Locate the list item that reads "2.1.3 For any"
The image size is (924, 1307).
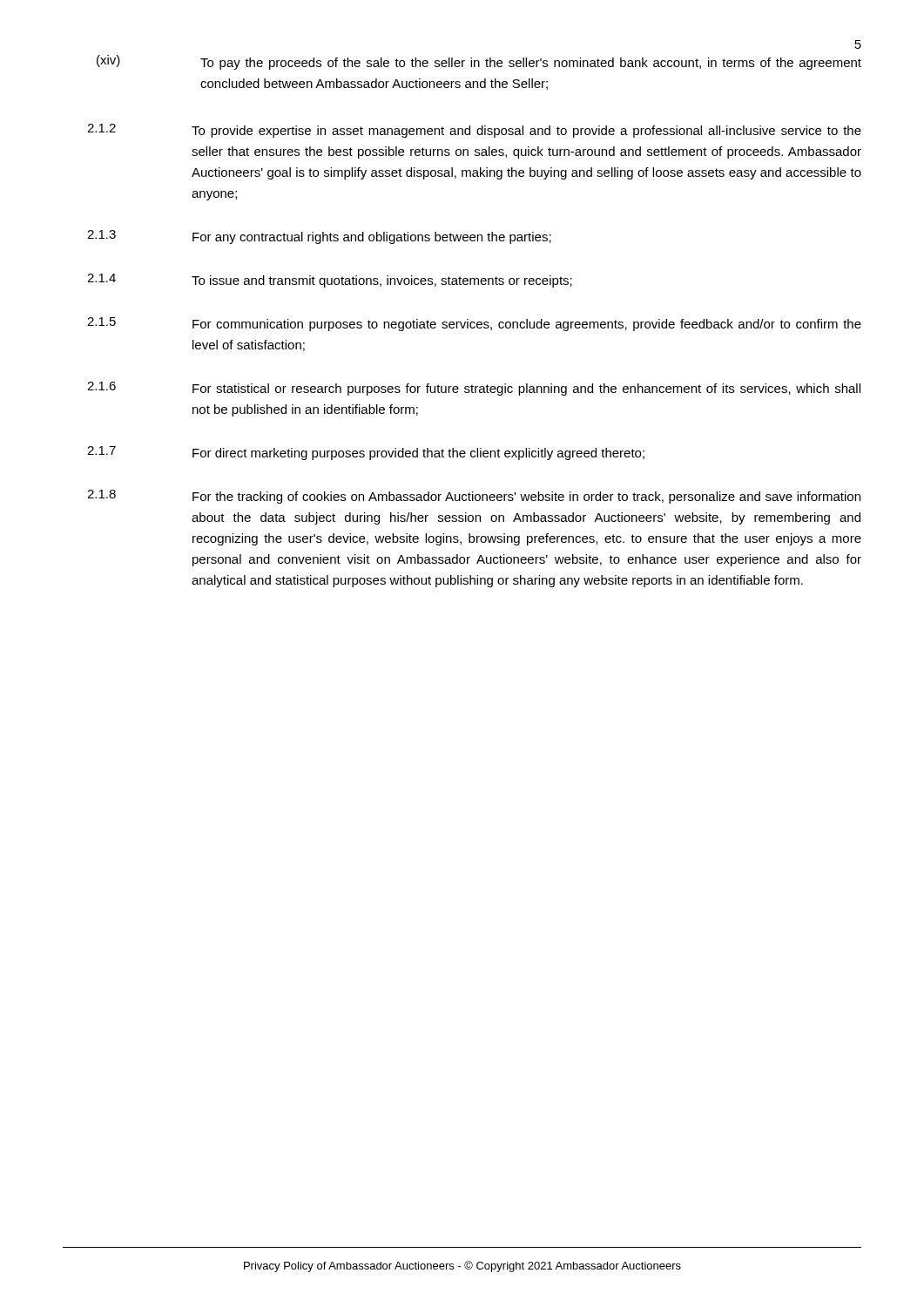point(474,237)
